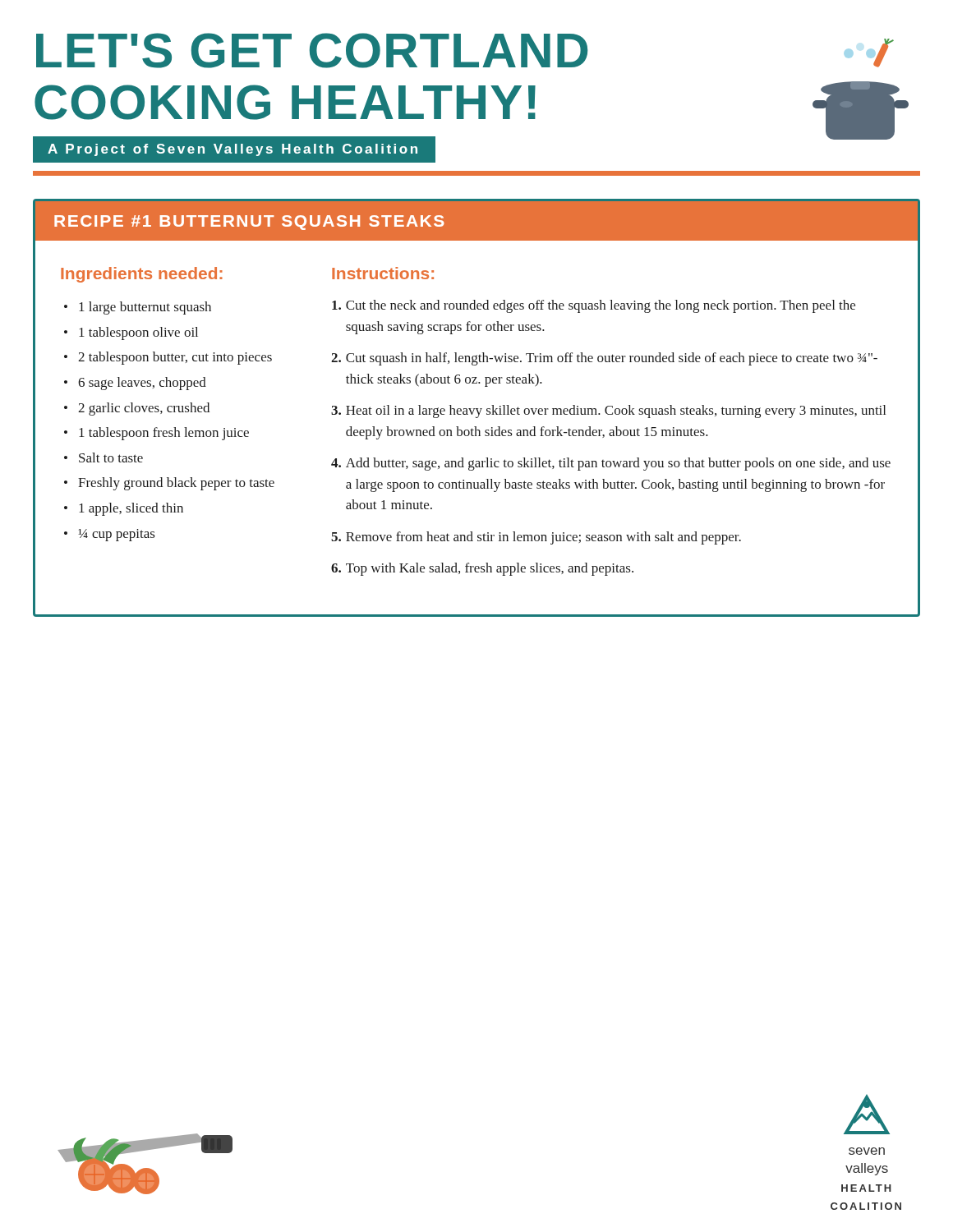The image size is (953, 1232).
Task: Select the list item with the text "• Salt to taste"
Action: (x=103, y=458)
